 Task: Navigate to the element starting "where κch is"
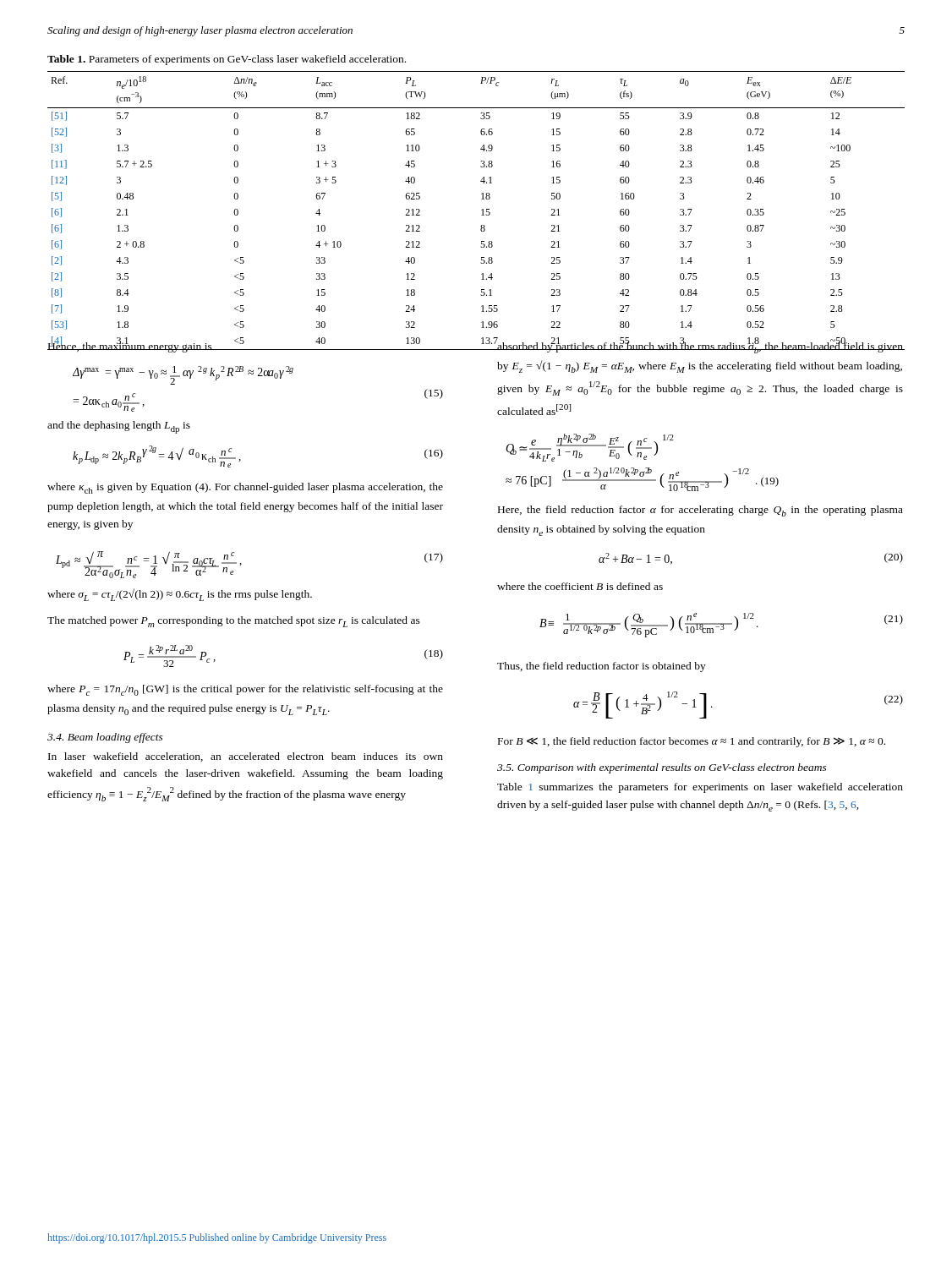pyautogui.click(x=245, y=505)
